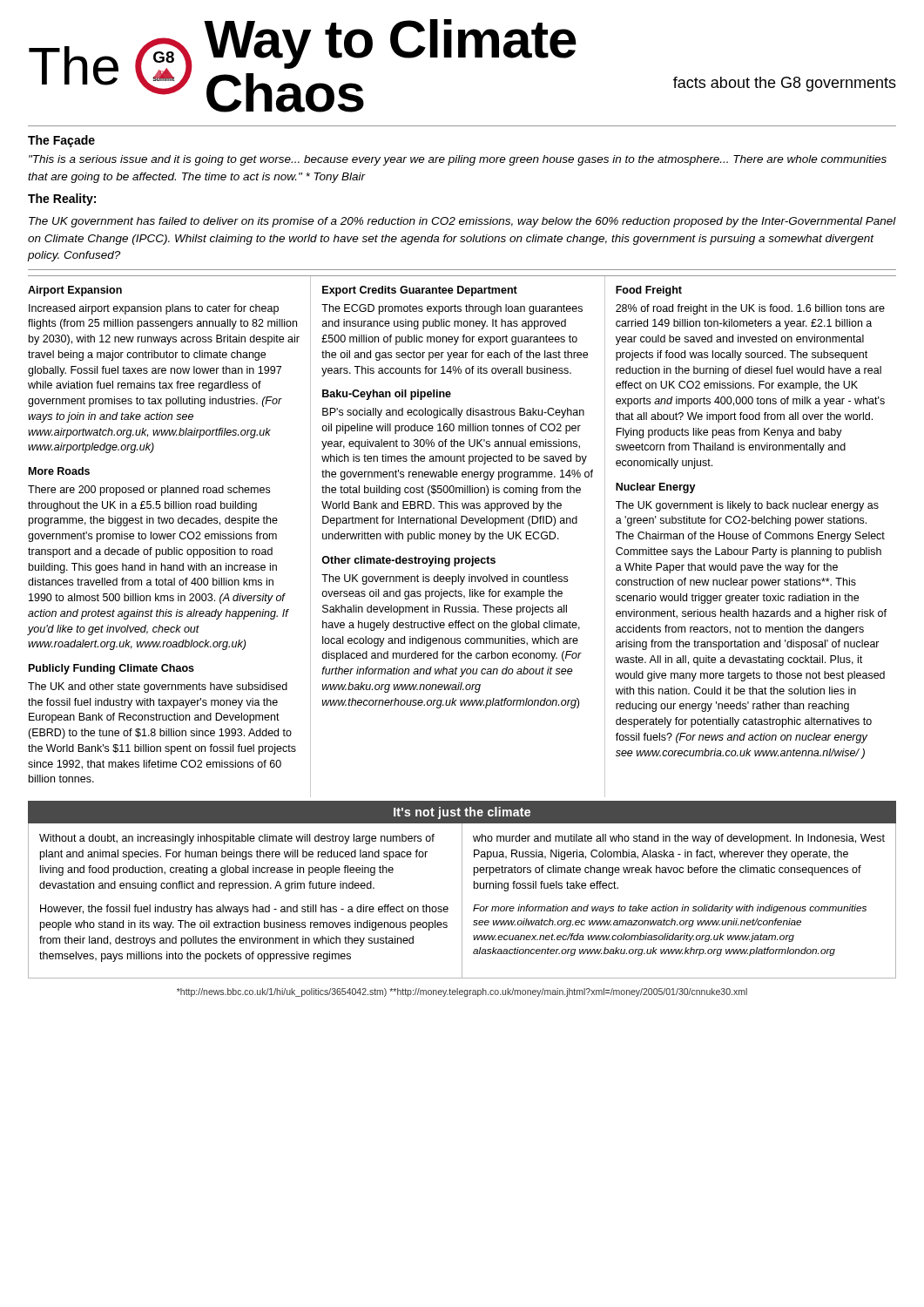Locate the element starting "The UK and other state governments"
The height and width of the screenshot is (1307, 924).
[x=164, y=734]
